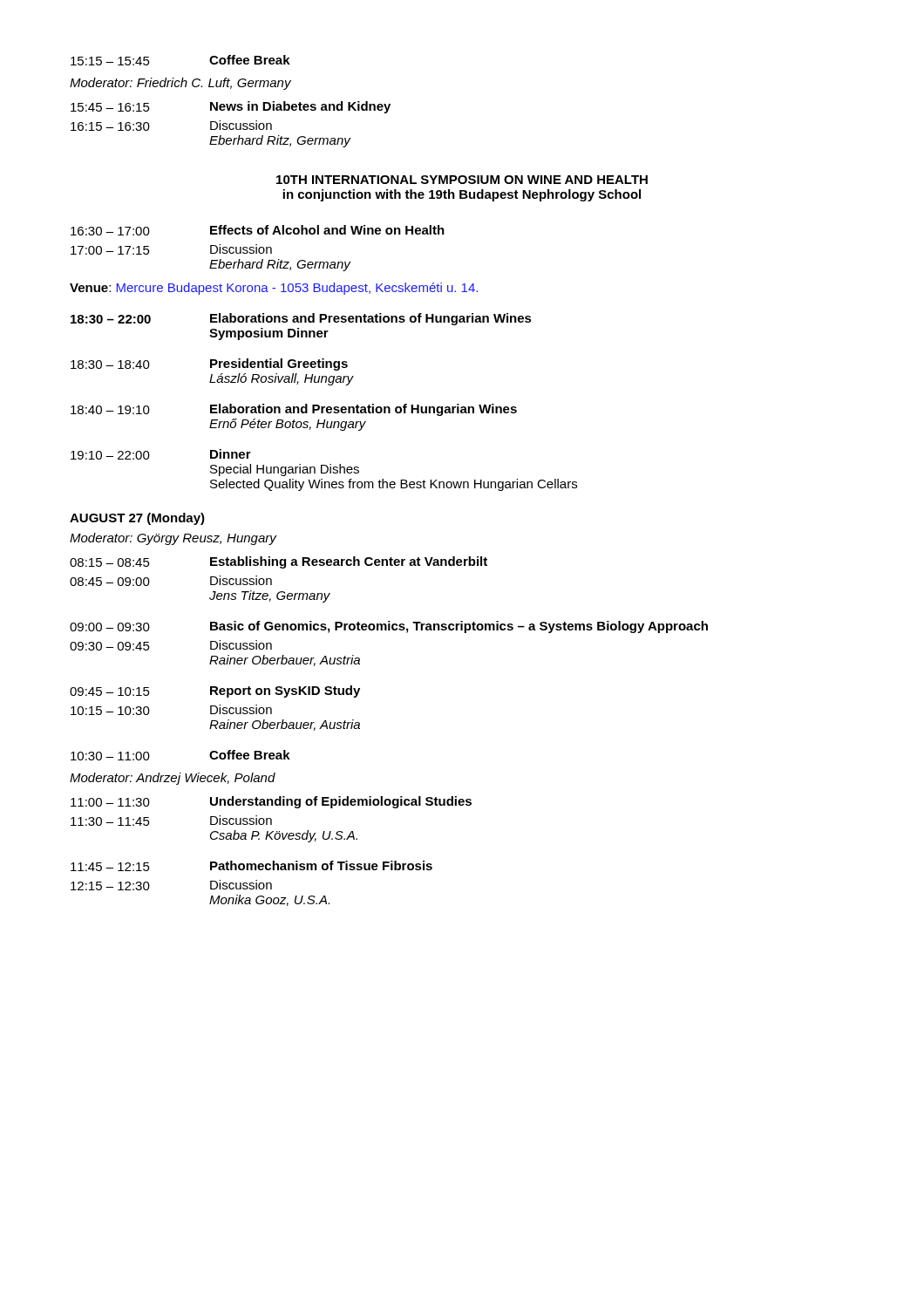Find the block starting "11:00 – 11:30 Understanding of Epidemiological Studies"
Screen dimensions: 1308x924
coord(462,801)
